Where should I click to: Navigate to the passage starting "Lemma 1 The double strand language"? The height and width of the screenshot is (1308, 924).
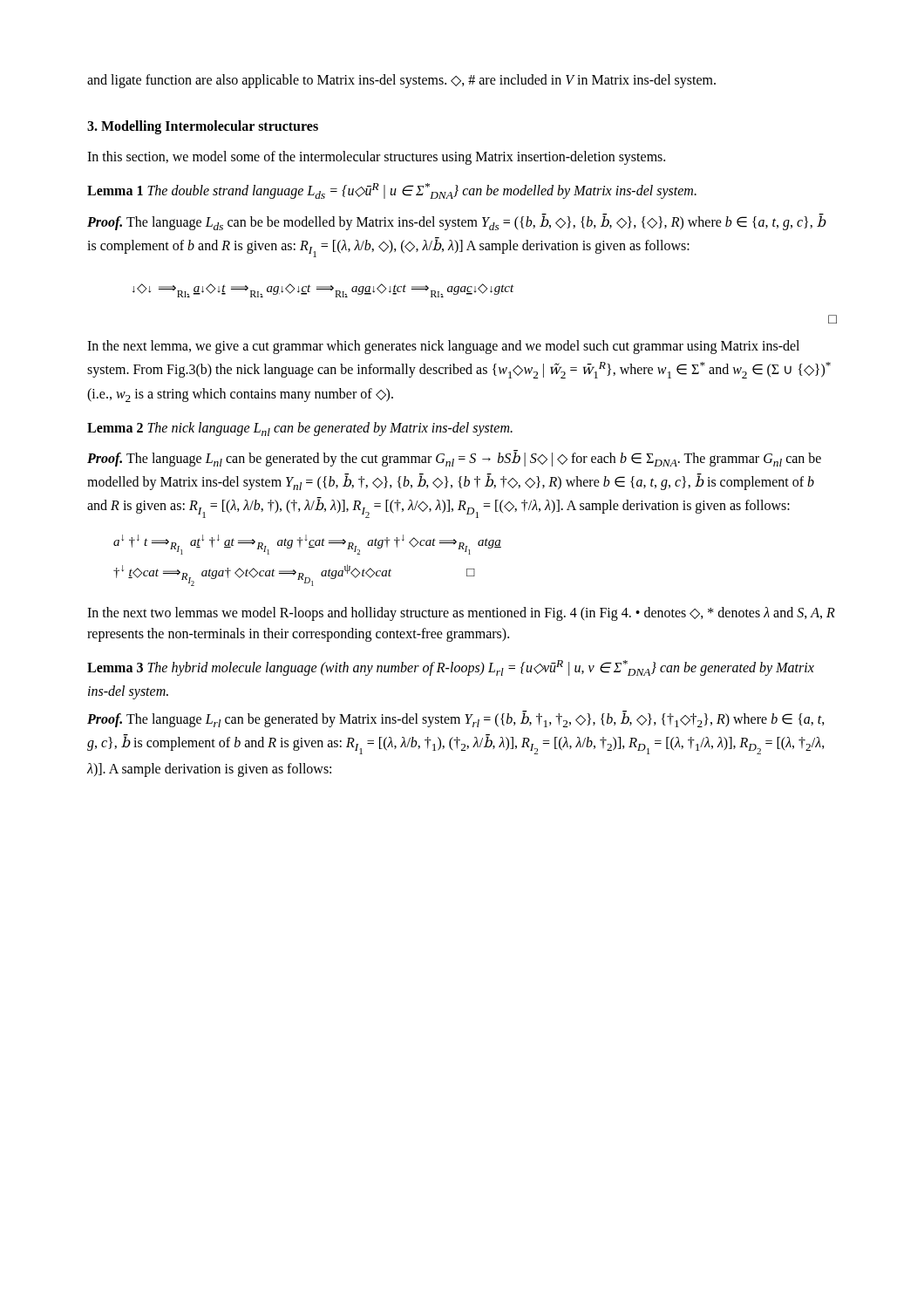click(392, 191)
